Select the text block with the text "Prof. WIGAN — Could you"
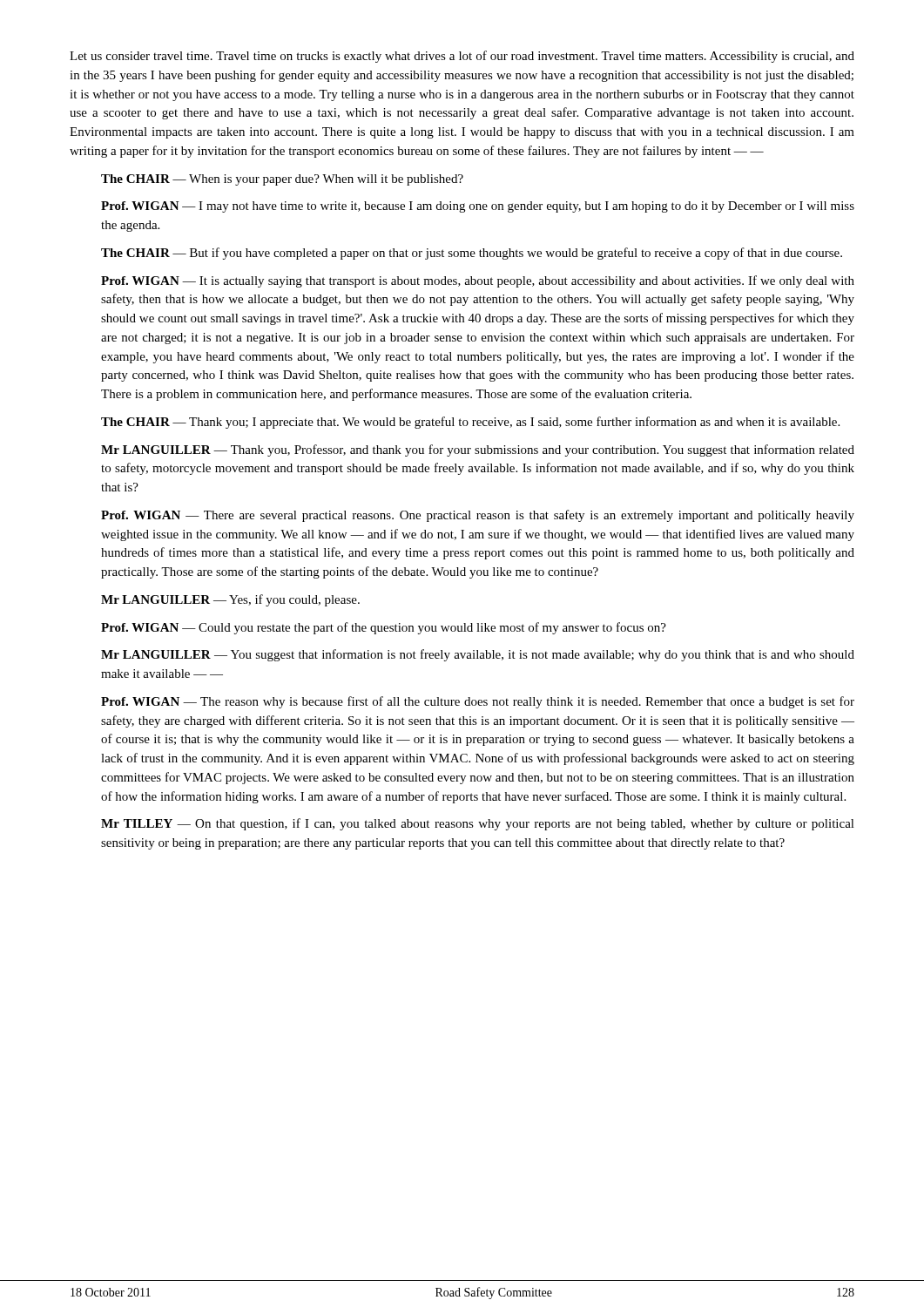 [x=462, y=628]
